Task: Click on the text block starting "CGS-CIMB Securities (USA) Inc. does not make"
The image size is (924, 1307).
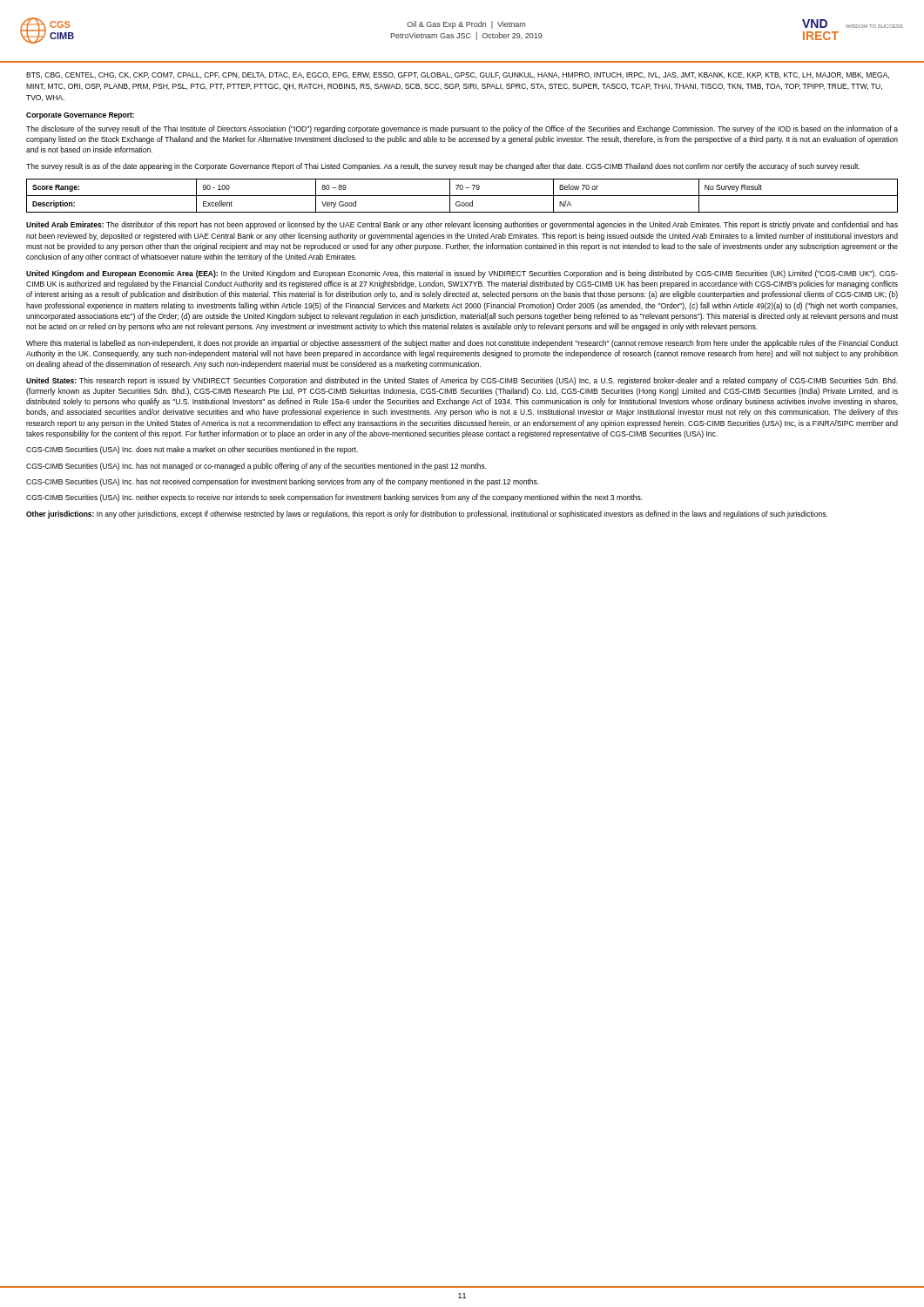Action: (192, 450)
